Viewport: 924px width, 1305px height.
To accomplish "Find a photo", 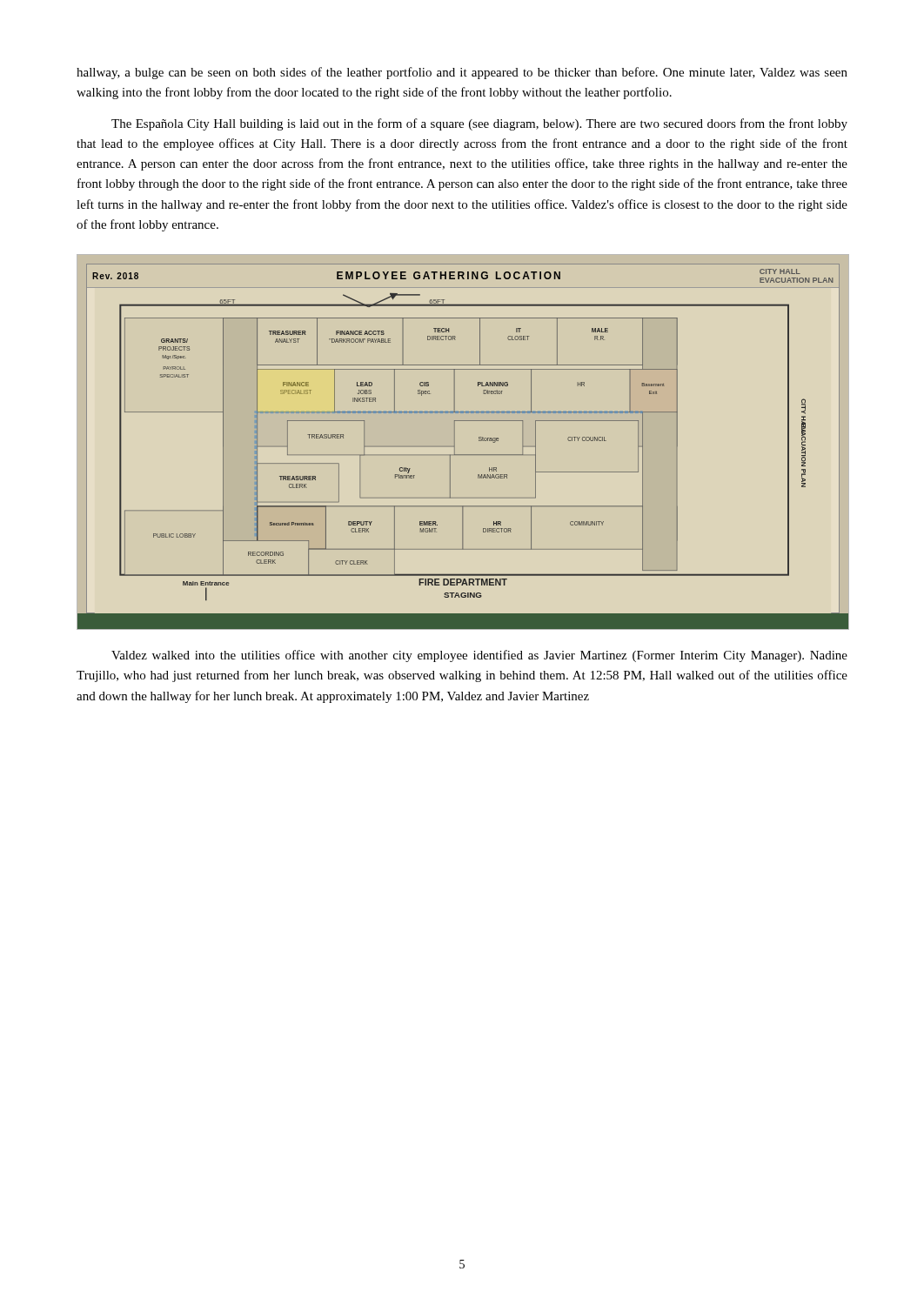I will [x=462, y=442].
